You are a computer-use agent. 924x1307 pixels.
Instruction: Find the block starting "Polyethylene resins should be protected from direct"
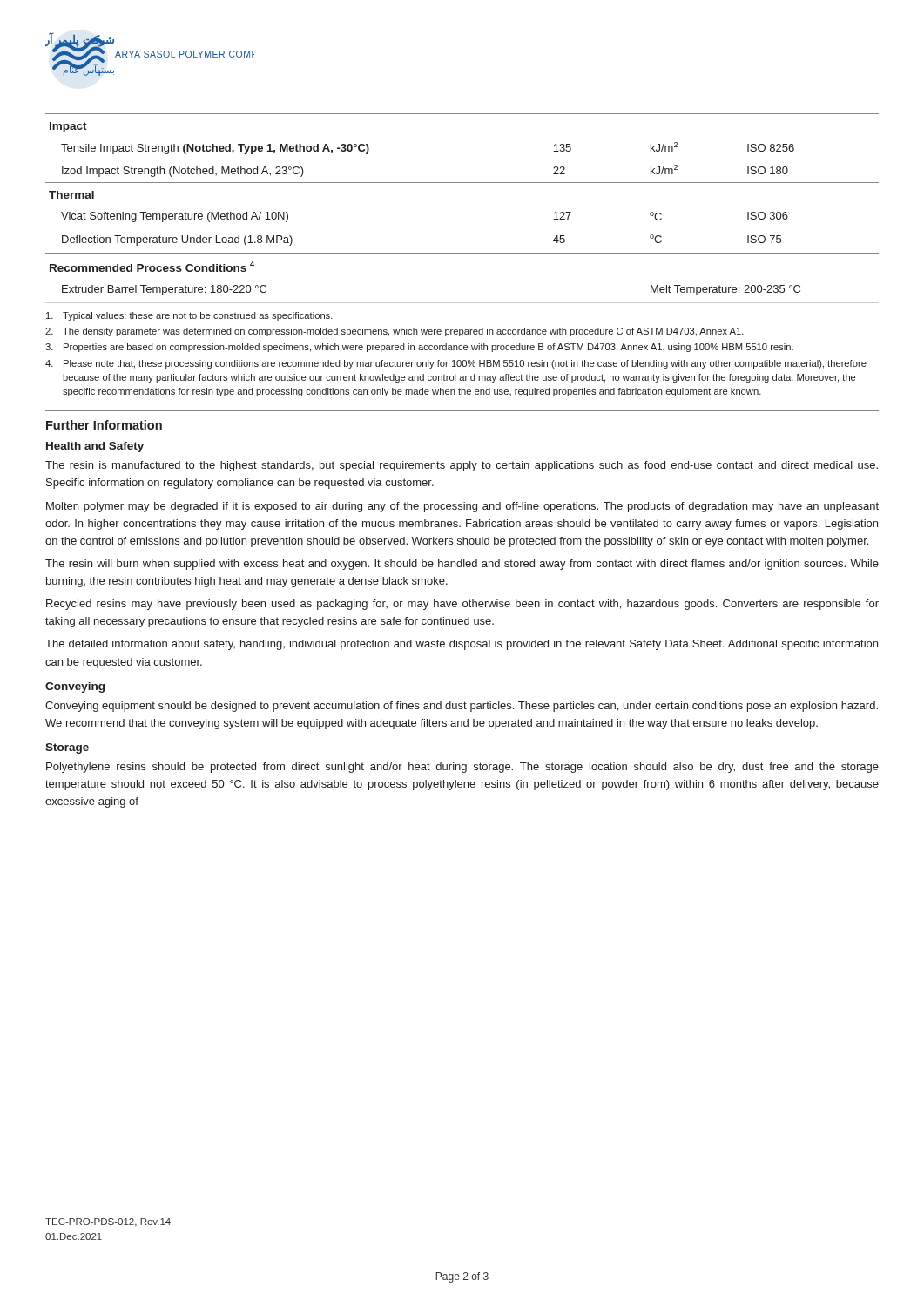point(462,784)
